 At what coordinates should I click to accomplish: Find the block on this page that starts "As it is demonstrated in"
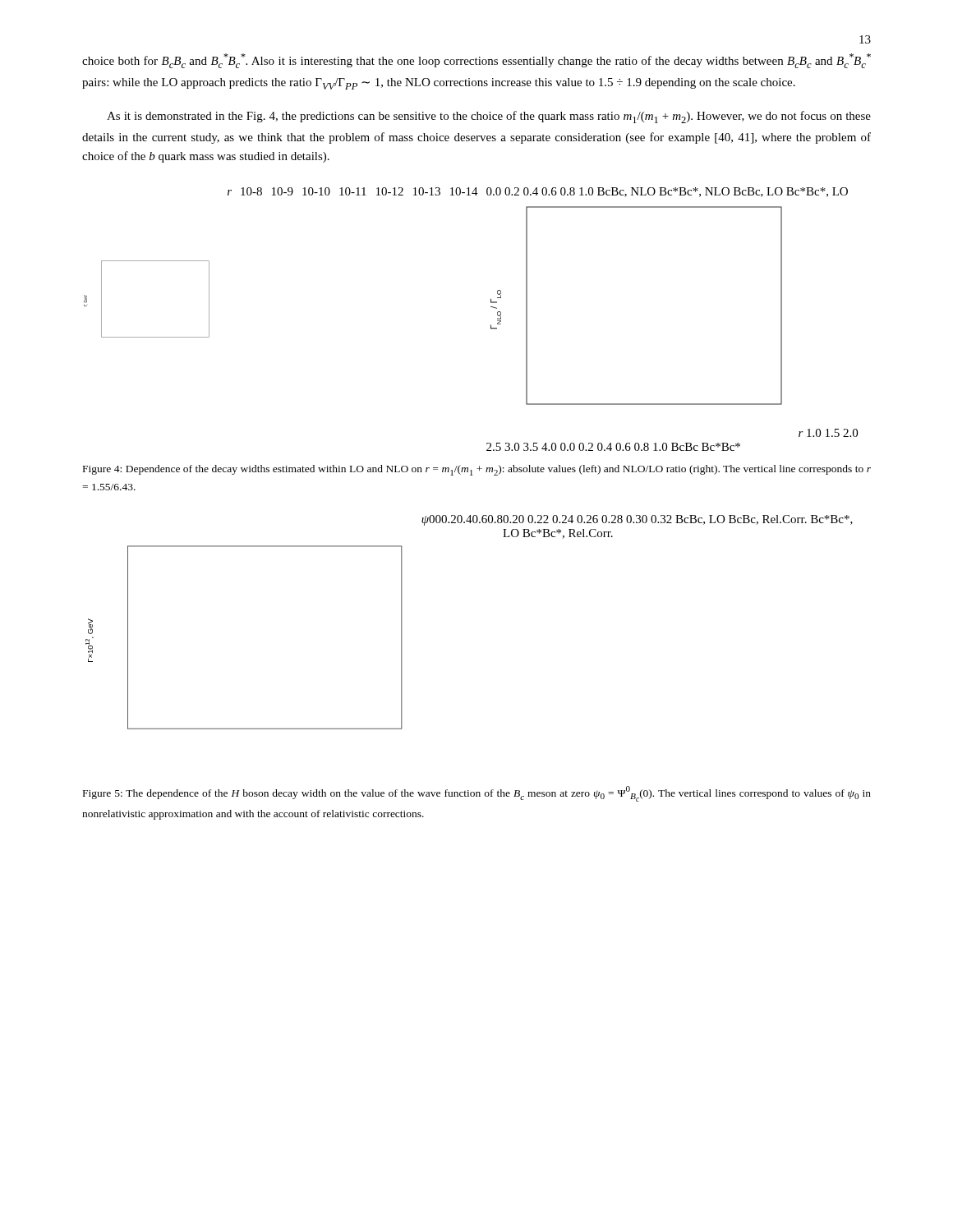point(476,137)
